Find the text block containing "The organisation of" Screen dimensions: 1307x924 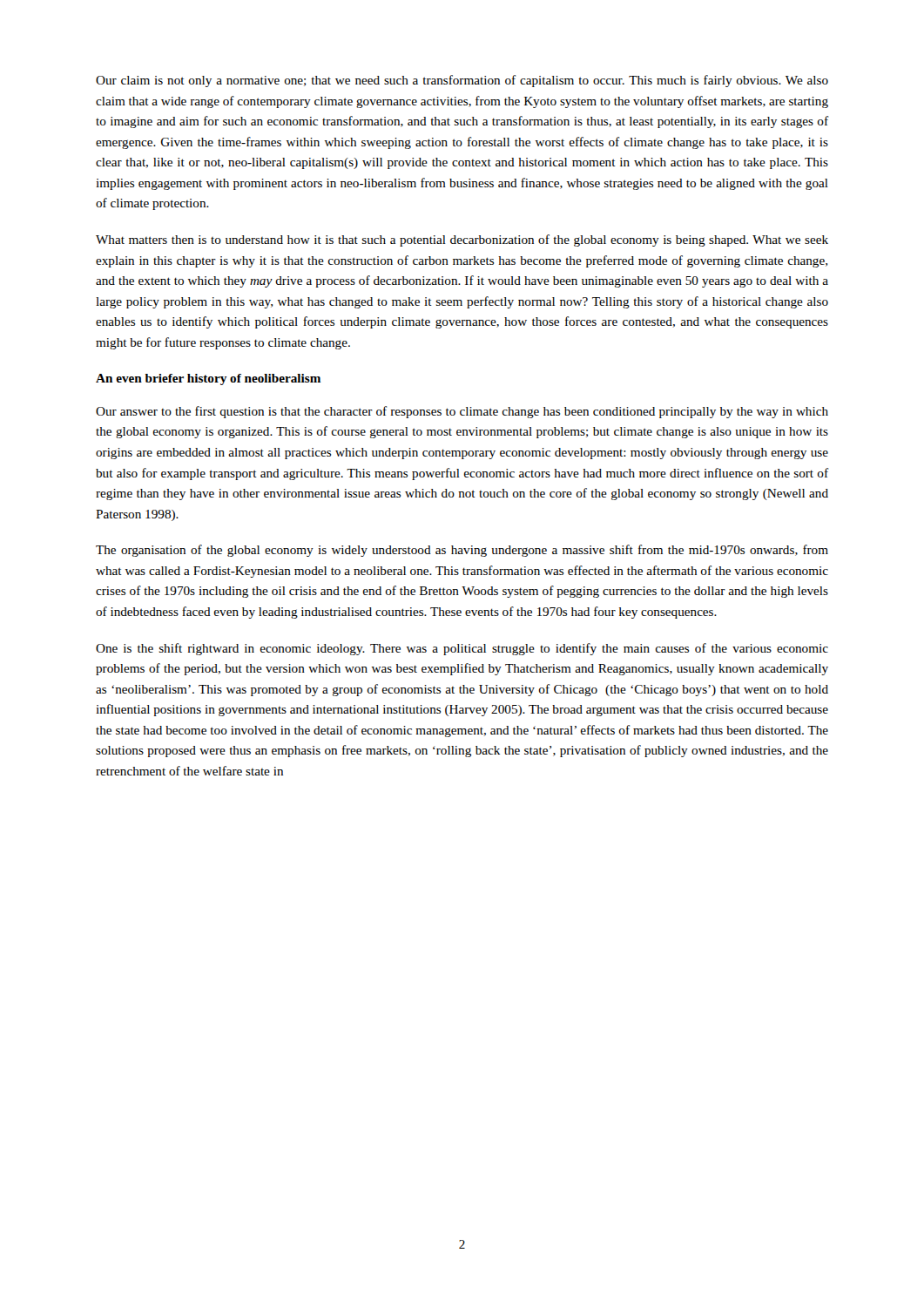462,580
